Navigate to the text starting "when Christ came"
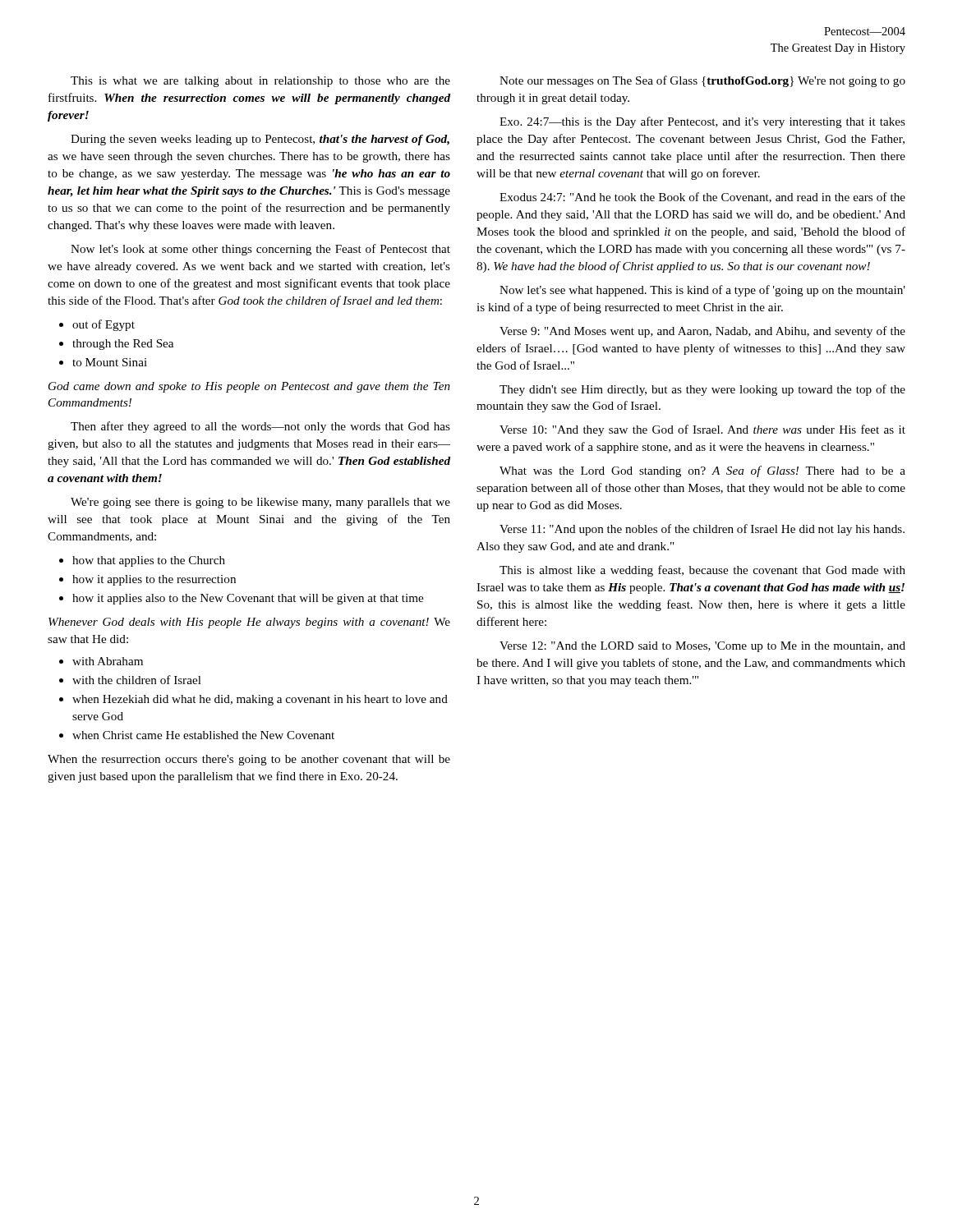The width and height of the screenshot is (953, 1232). point(249,735)
